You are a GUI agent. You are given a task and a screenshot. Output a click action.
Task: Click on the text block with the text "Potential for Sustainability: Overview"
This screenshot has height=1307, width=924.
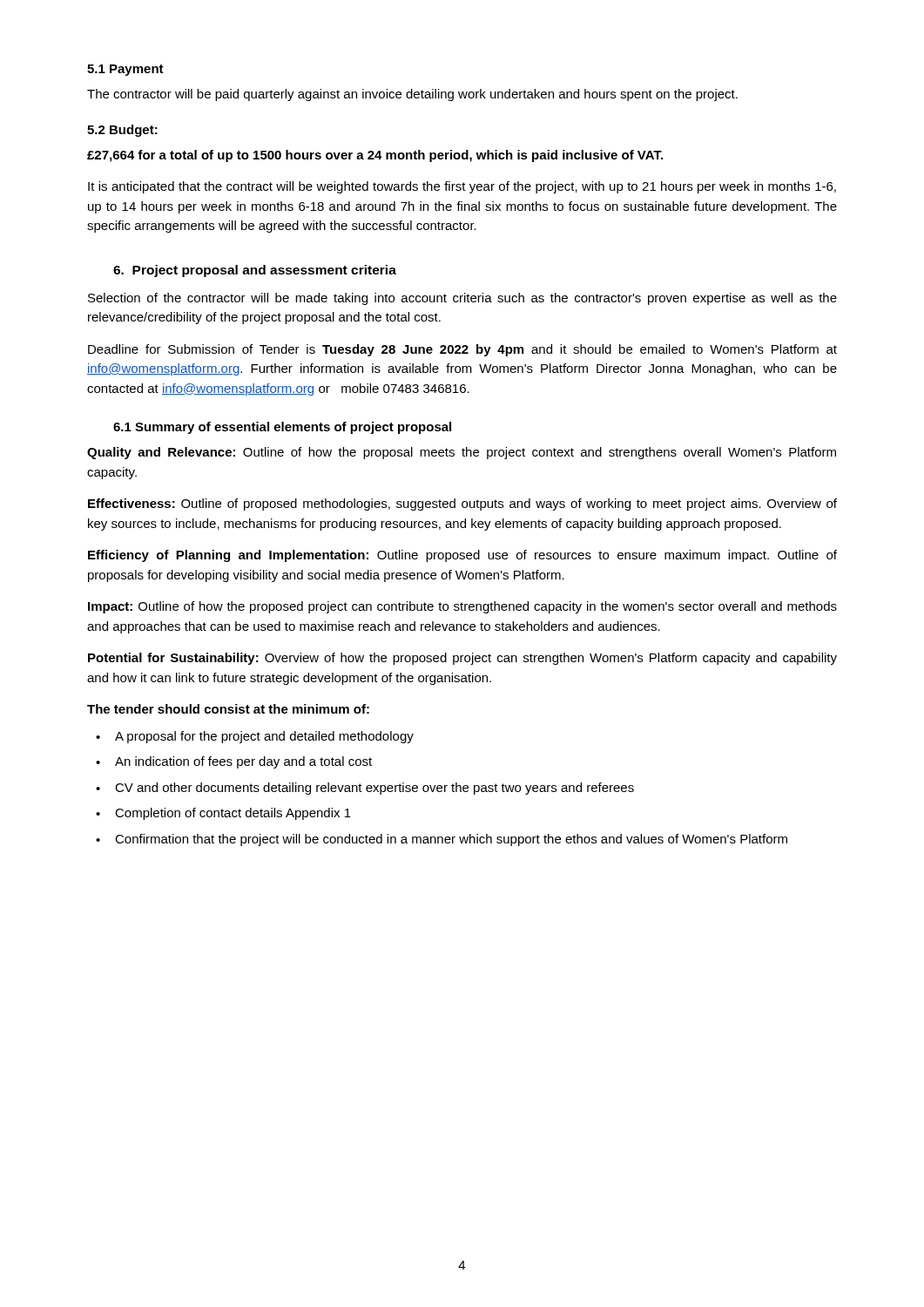(x=462, y=667)
